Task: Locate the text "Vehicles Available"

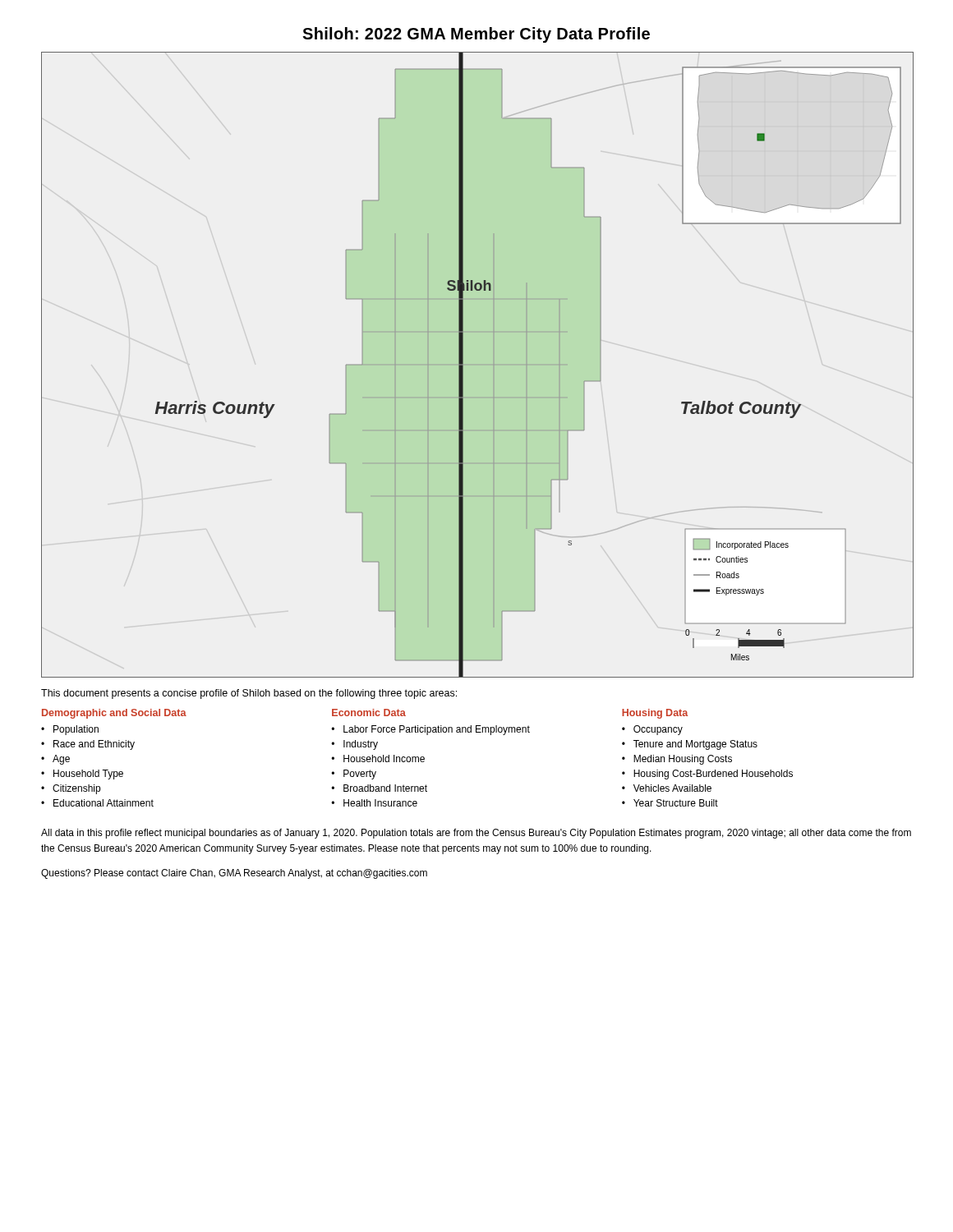Action: (x=673, y=788)
